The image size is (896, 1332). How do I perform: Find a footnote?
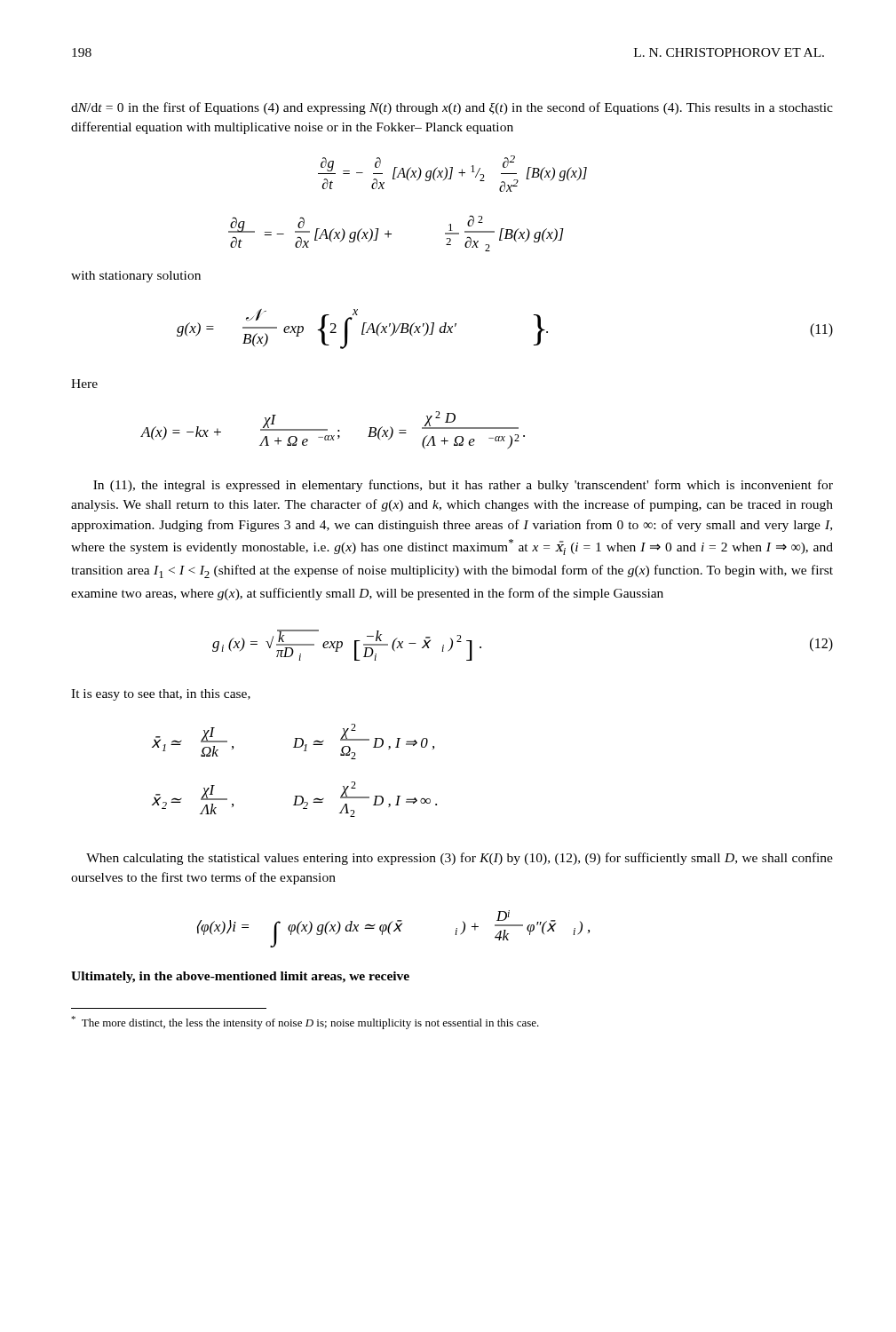(x=305, y=1021)
